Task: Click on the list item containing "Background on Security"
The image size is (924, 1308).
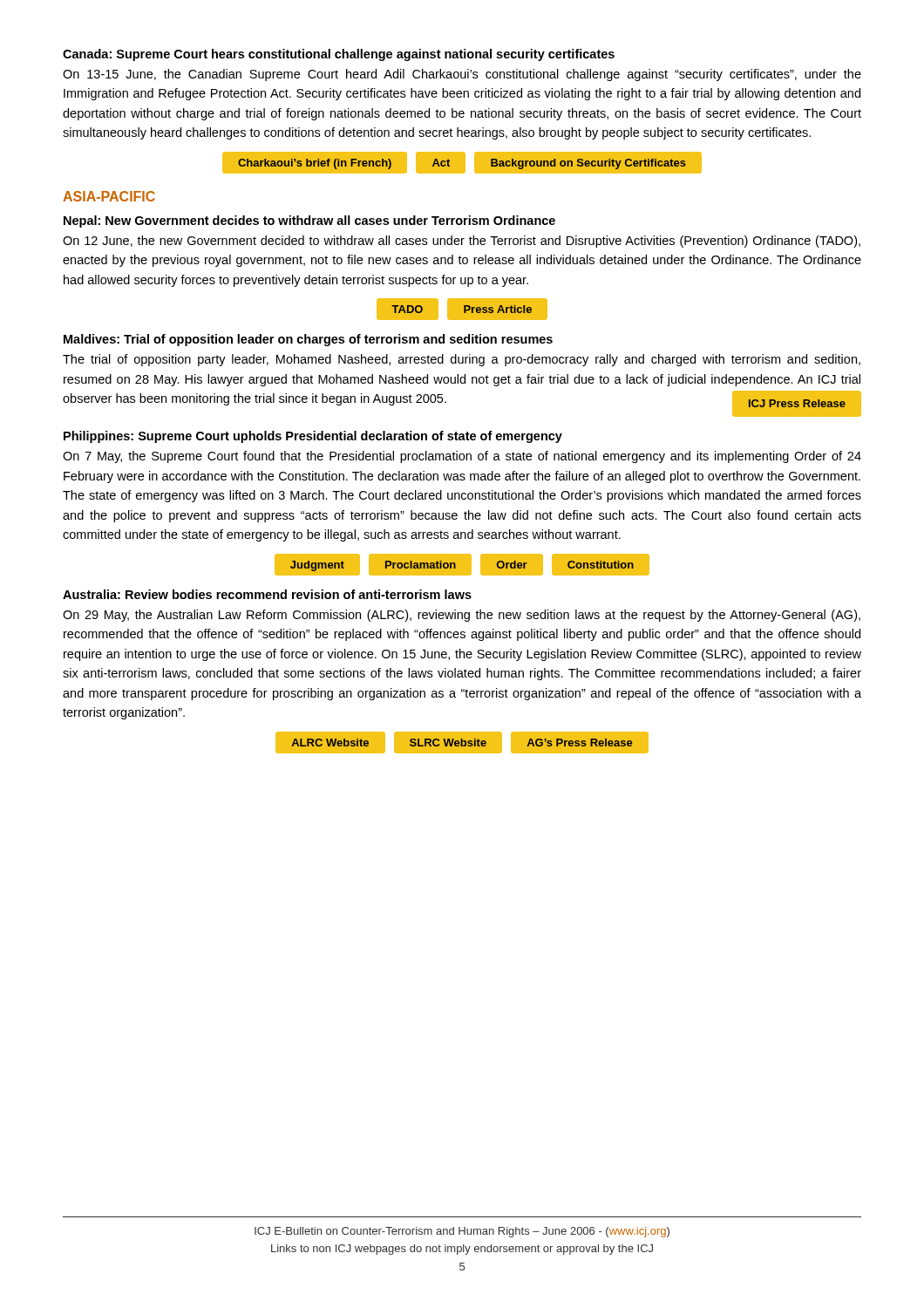Action: (588, 163)
